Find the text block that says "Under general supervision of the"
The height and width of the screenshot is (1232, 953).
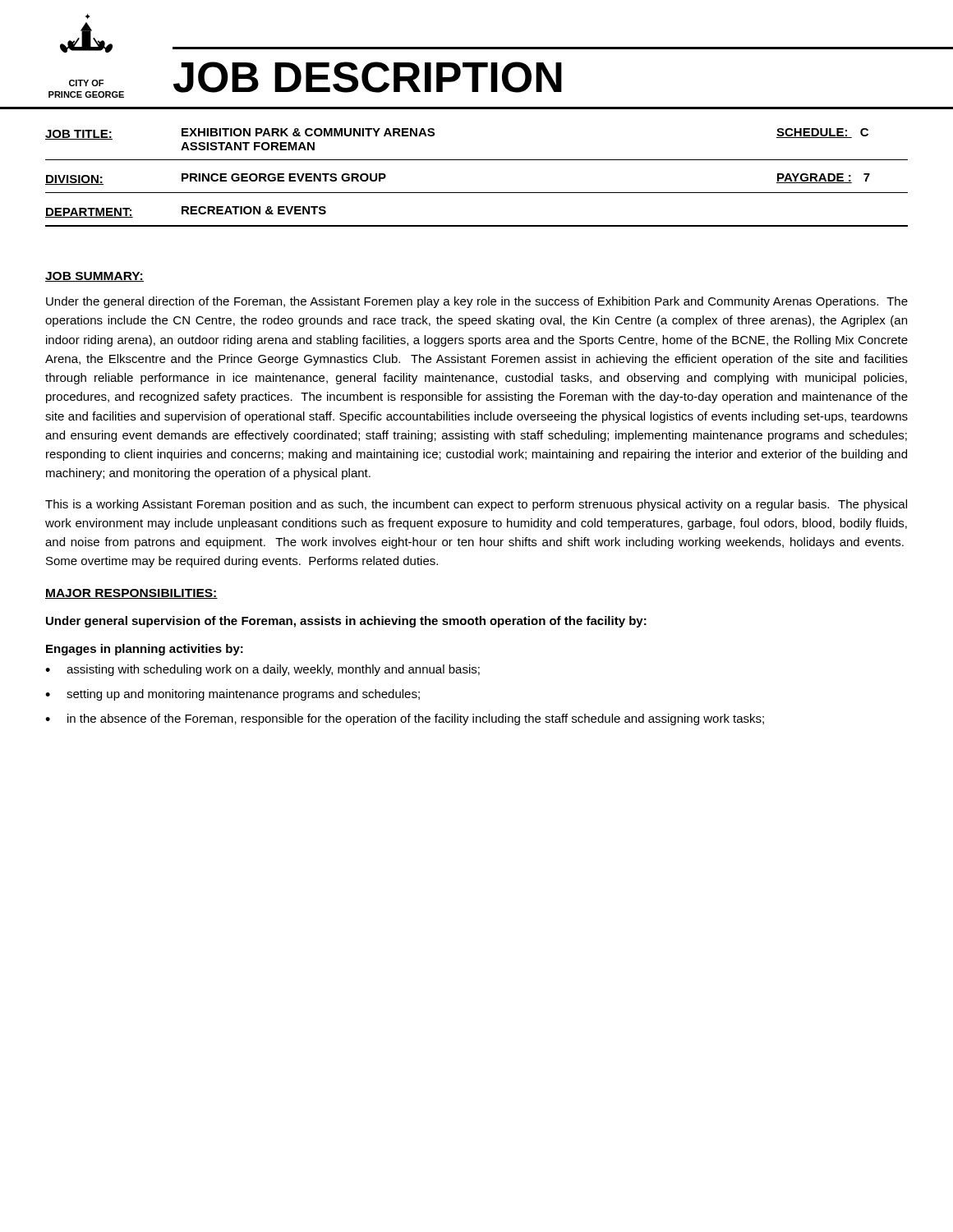[x=346, y=620]
